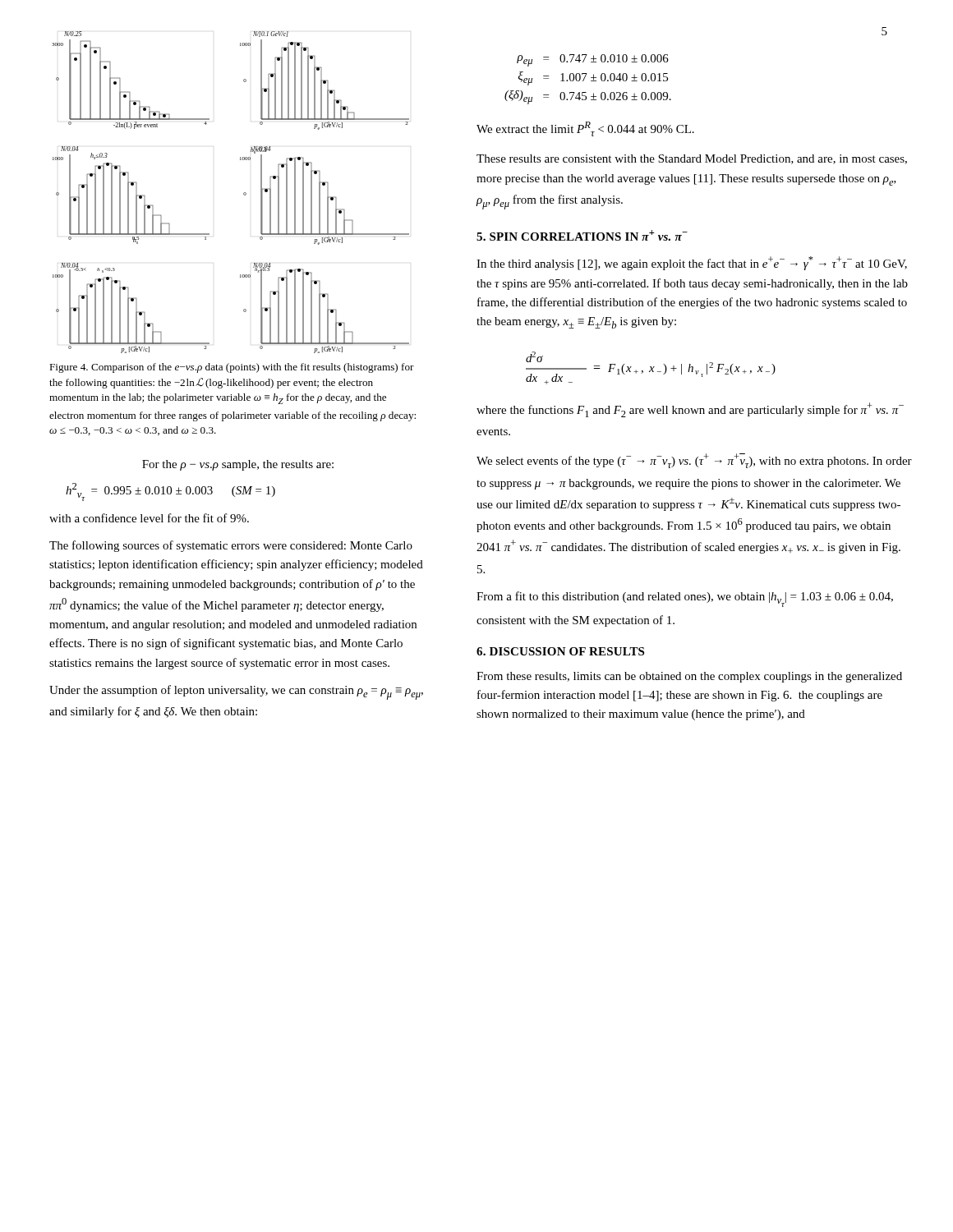This screenshot has width=953, height=1232.
Task: Select the text starting "From a fit to this distribution (and"
Action: click(685, 608)
